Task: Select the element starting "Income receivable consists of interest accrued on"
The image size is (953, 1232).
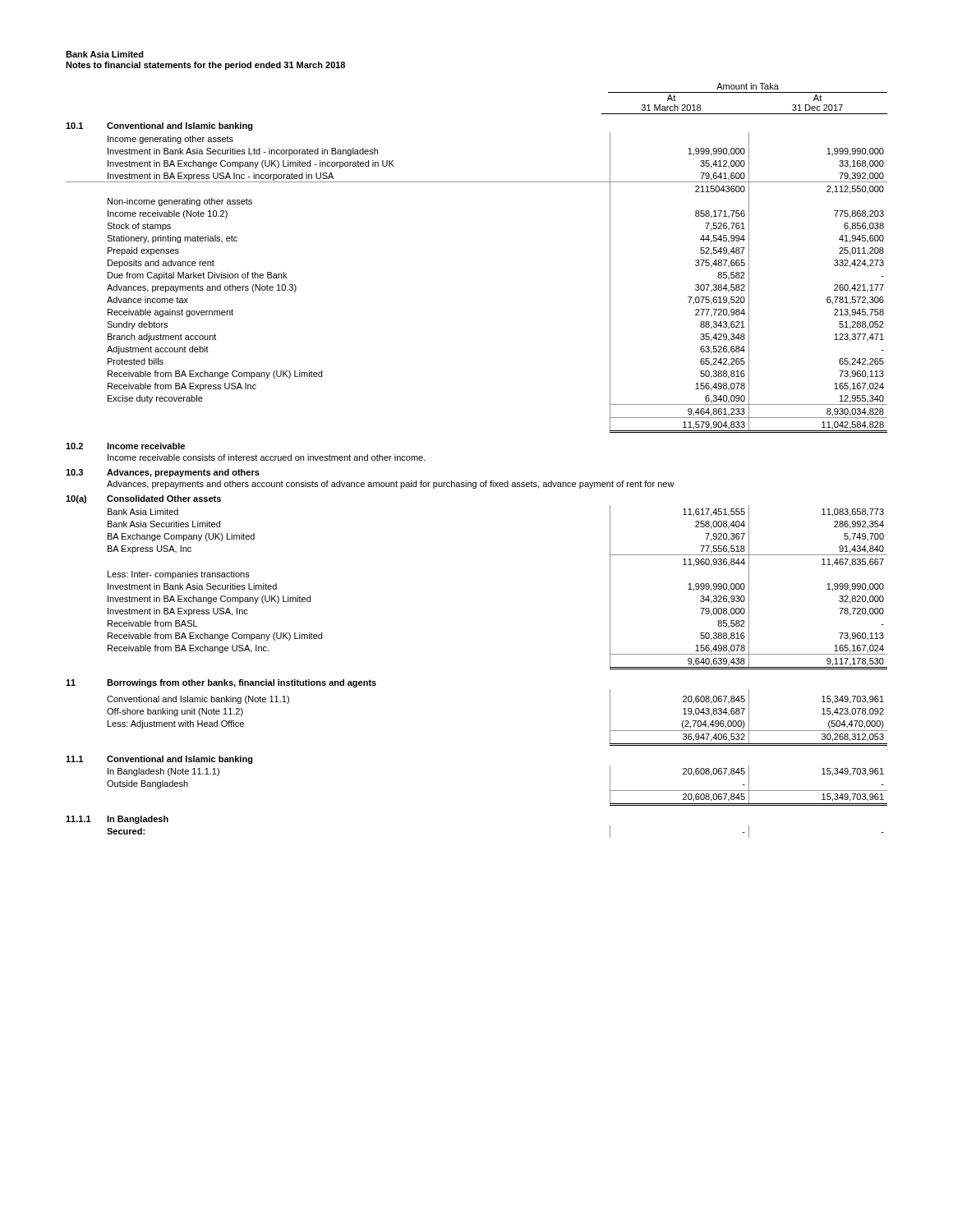Action: click(x=266, y=457)
